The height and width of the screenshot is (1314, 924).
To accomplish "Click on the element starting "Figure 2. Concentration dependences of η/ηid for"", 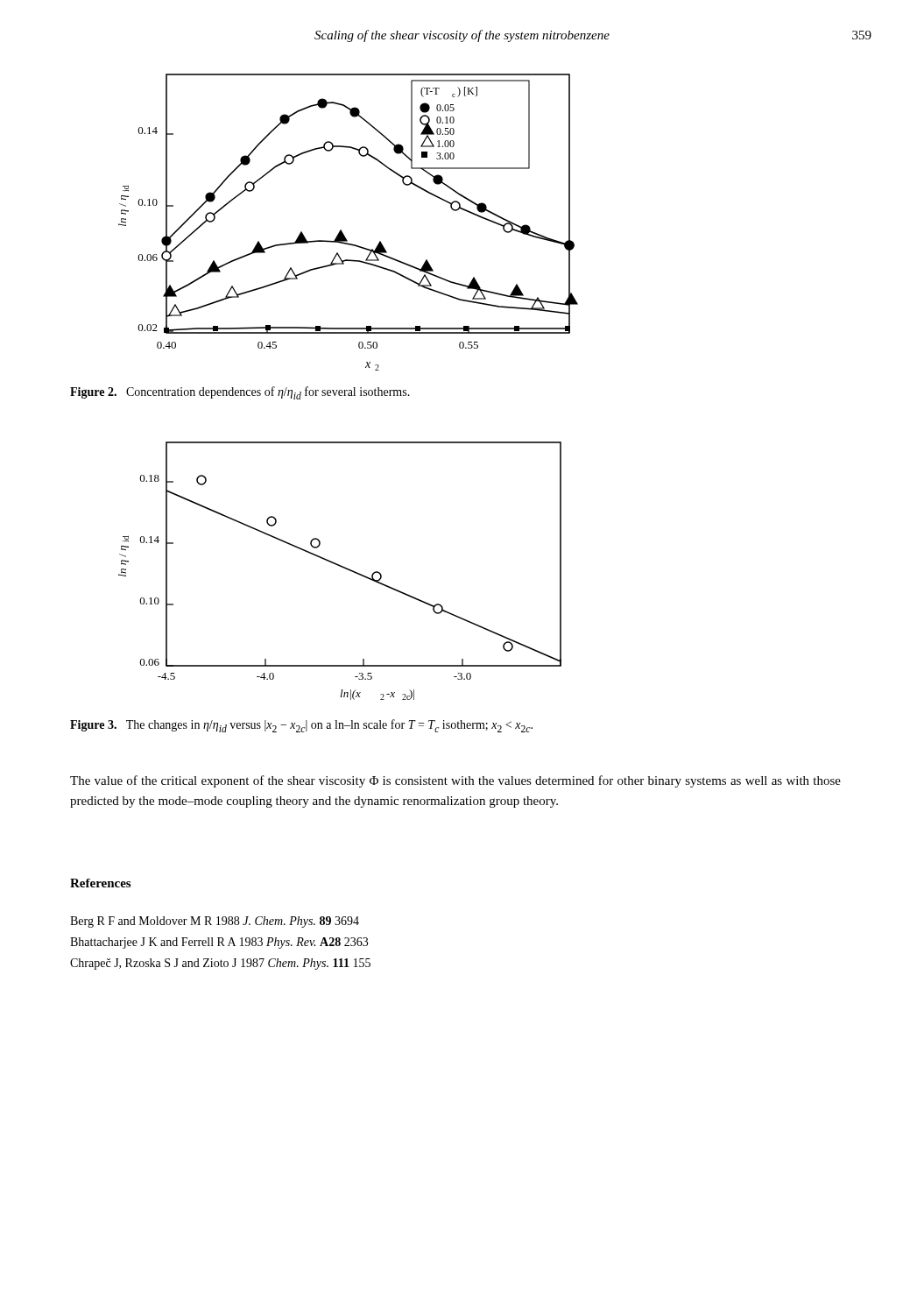I will click(x=240, y=394).
